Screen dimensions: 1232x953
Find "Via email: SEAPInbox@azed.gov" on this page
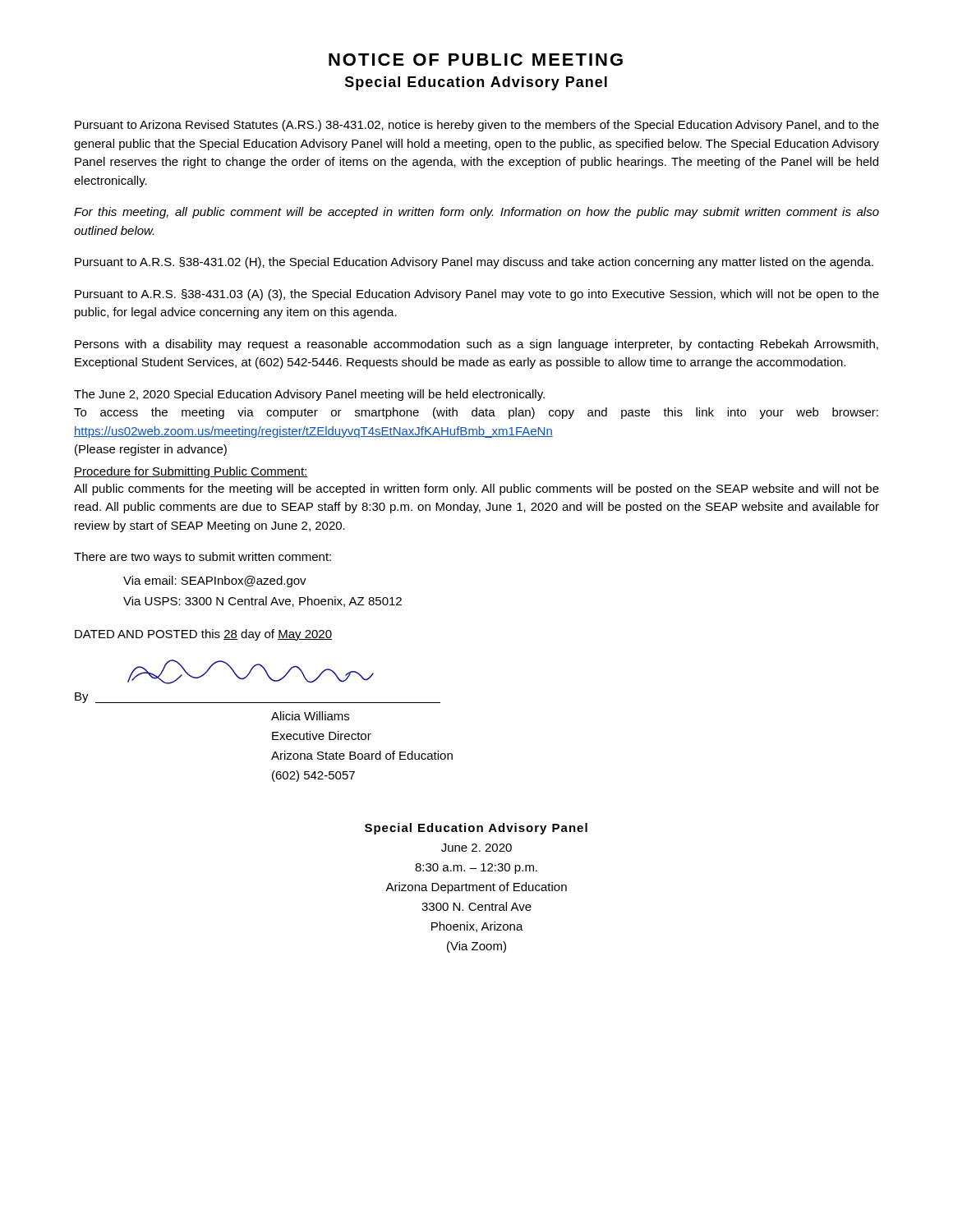coord(215,580)
